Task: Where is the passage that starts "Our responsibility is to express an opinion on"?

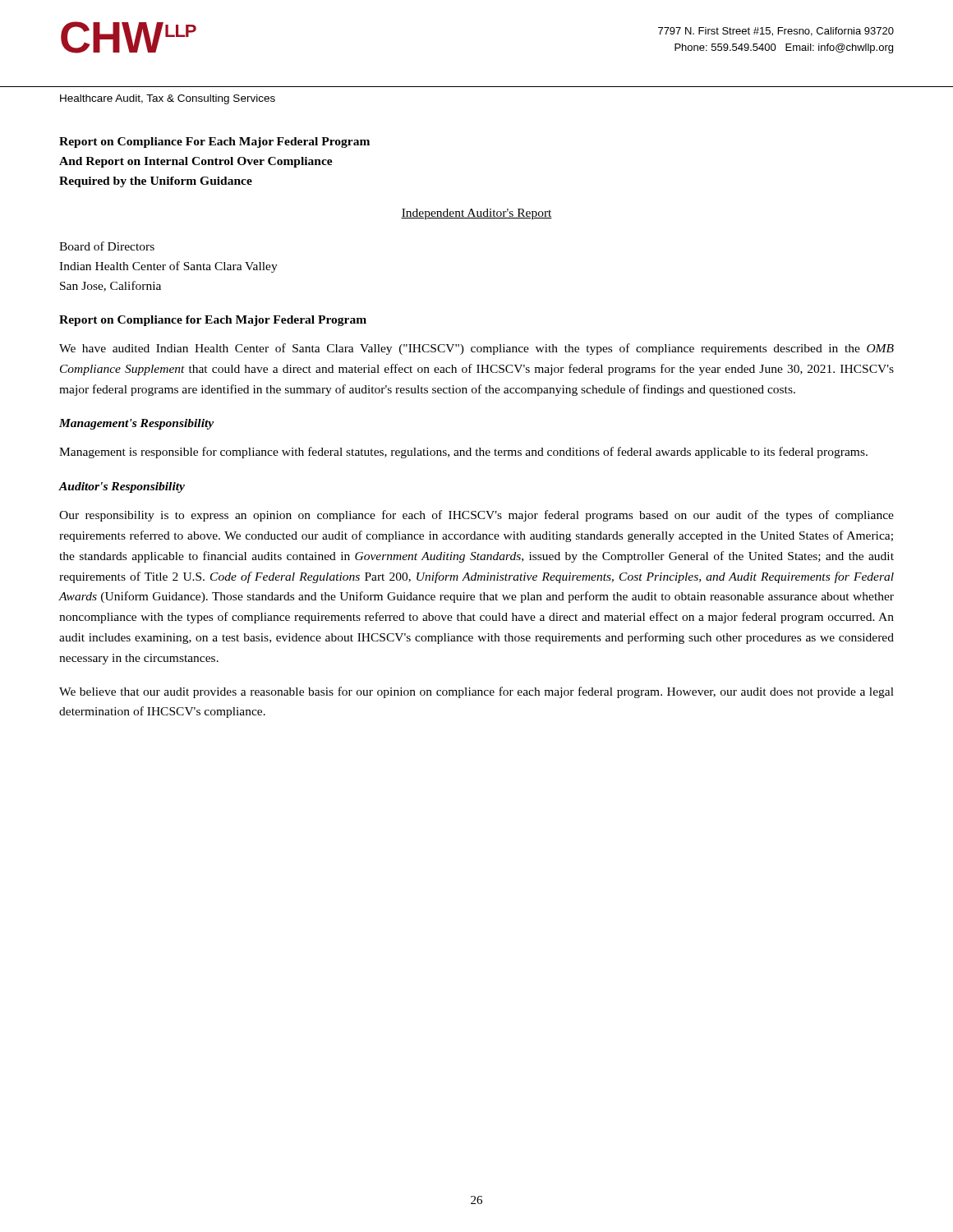Action: pos(476,586)
